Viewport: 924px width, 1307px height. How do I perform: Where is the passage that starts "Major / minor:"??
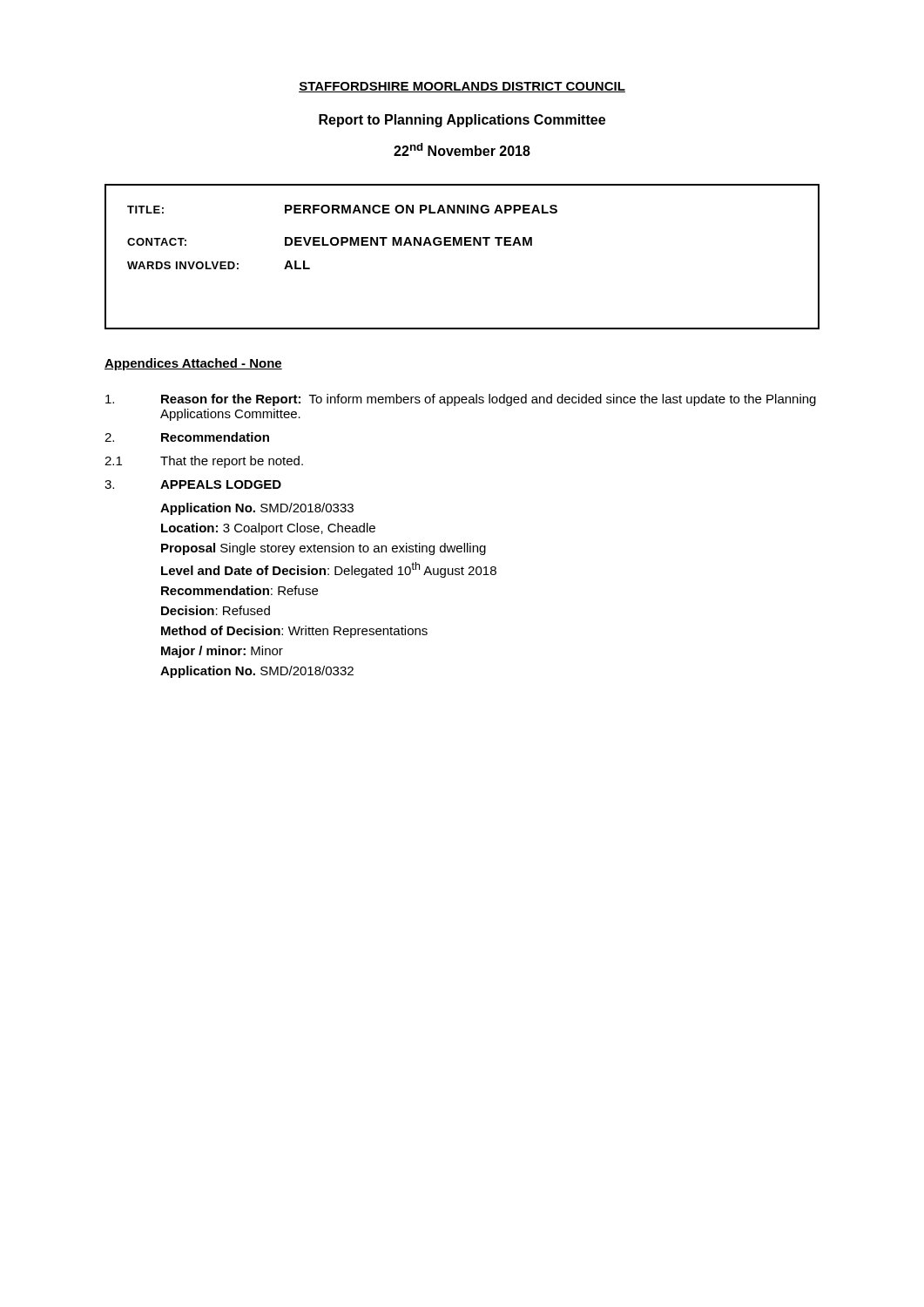pyautogui.click(x=222, y=652)
